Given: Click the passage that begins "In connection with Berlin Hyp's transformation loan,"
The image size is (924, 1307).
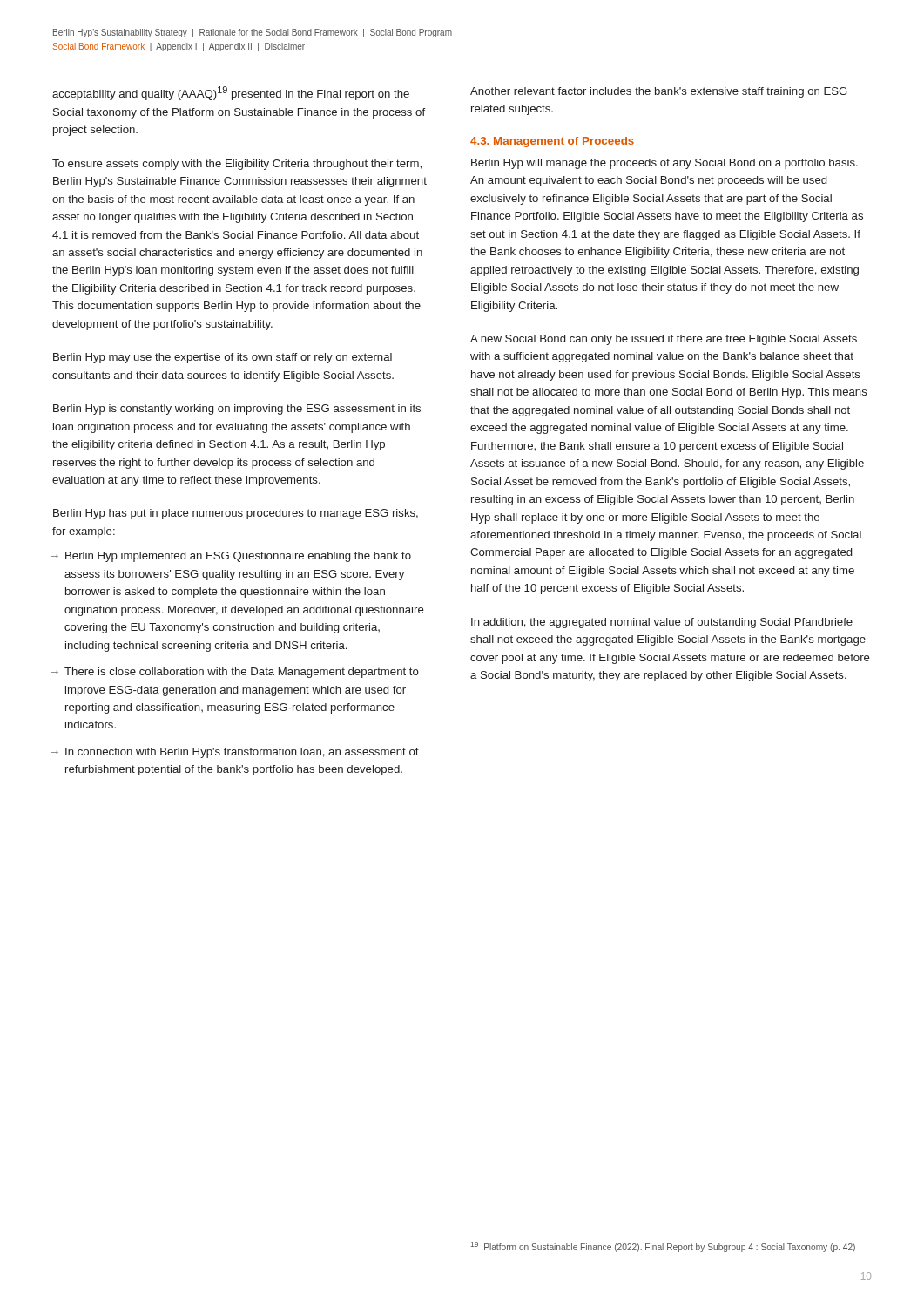Looking at the screenshot, I should click(241, 760).
